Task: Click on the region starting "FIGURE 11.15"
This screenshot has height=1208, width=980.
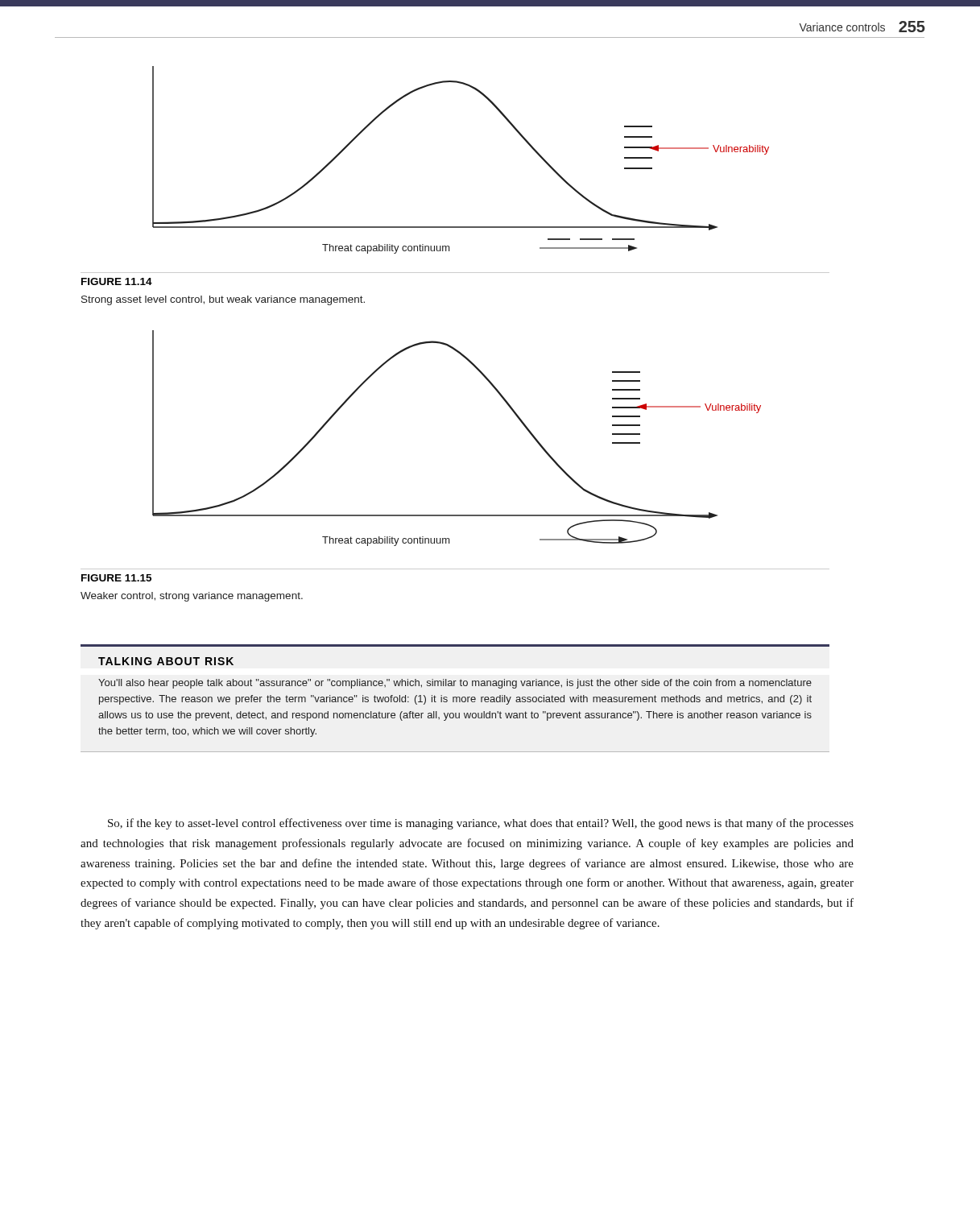Action: [455, 576]
